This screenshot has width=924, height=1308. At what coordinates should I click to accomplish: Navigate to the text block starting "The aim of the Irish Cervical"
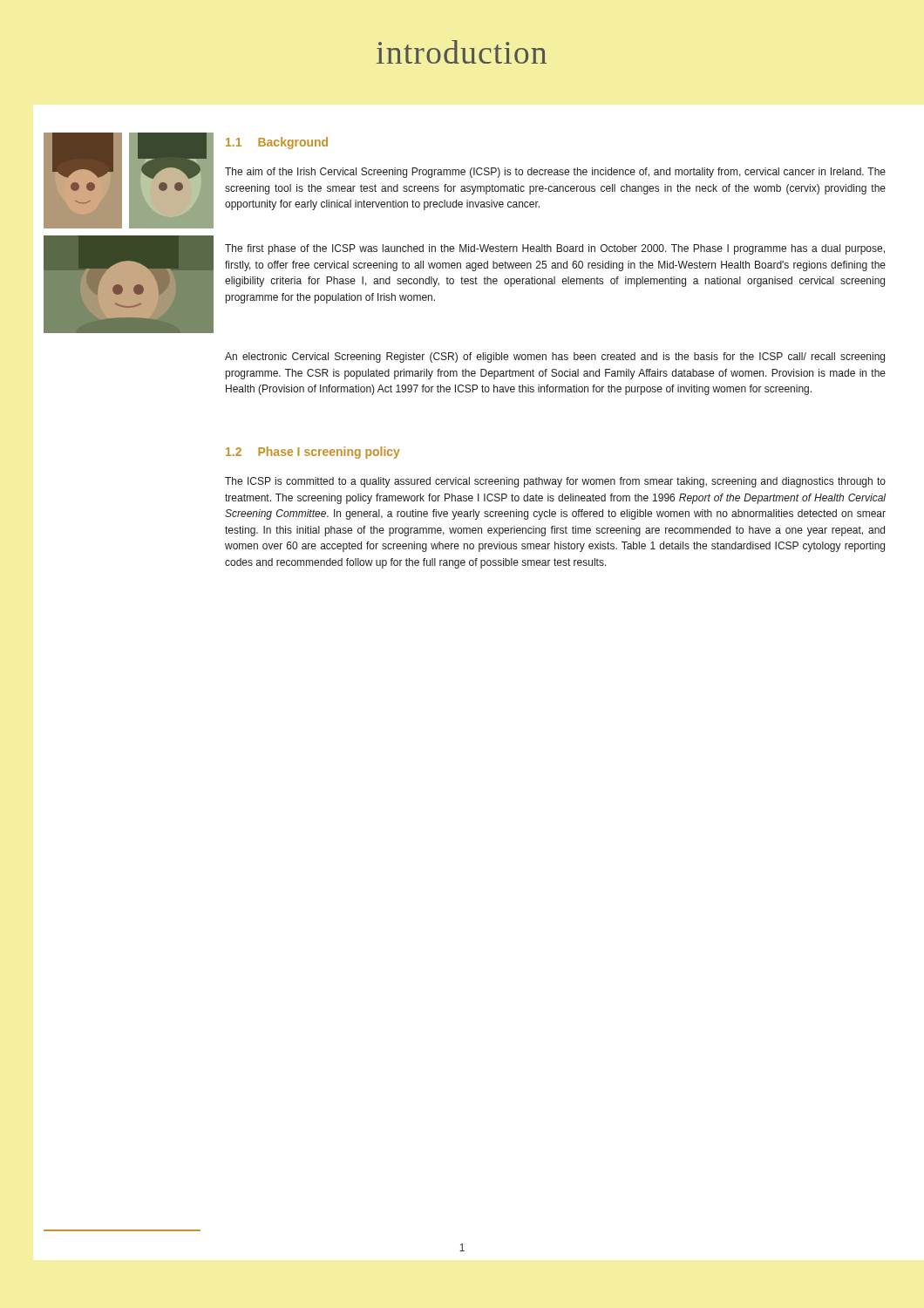pyautogui.click(x=555, y=188)
